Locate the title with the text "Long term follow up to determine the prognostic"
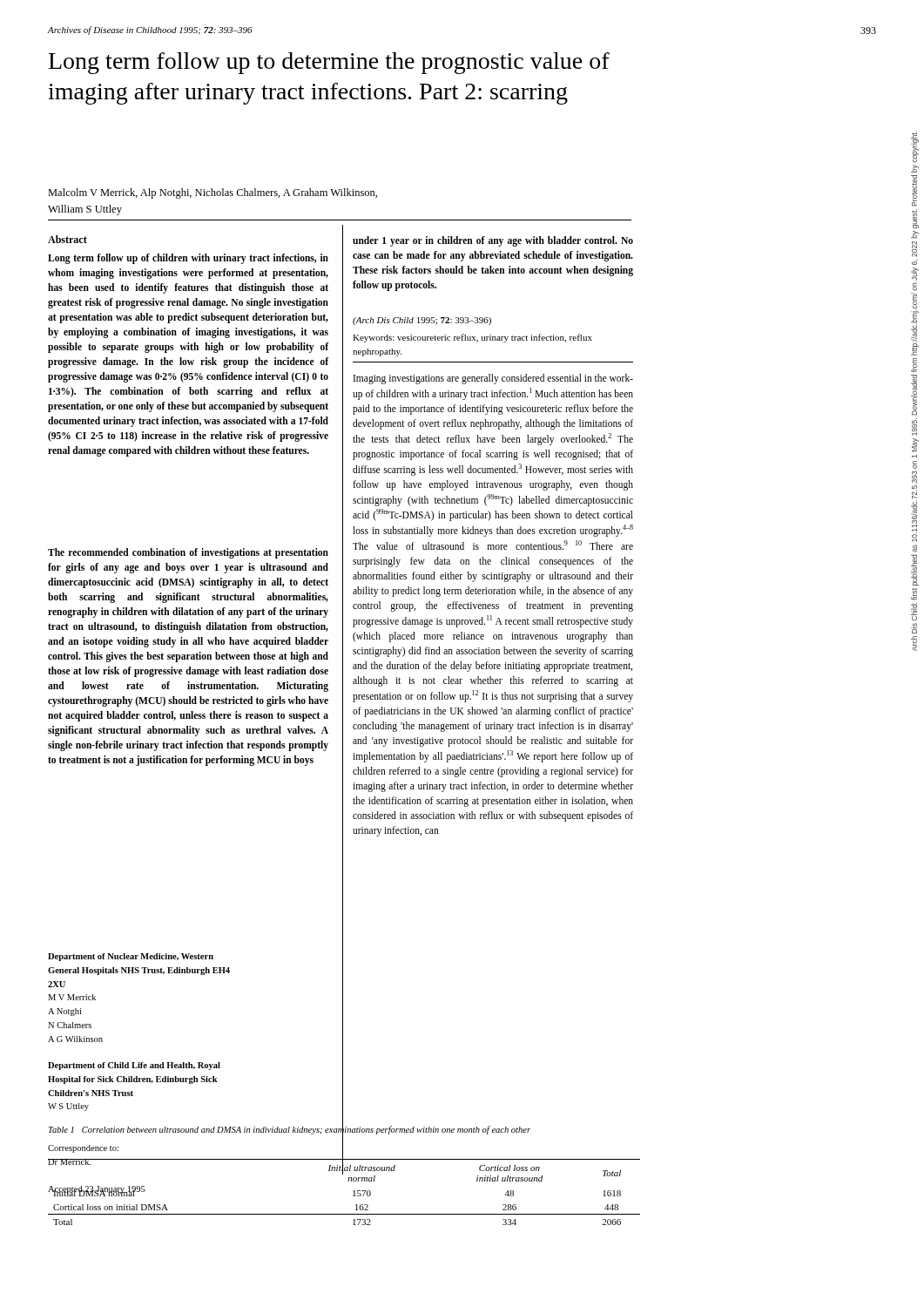 (329, 76)
